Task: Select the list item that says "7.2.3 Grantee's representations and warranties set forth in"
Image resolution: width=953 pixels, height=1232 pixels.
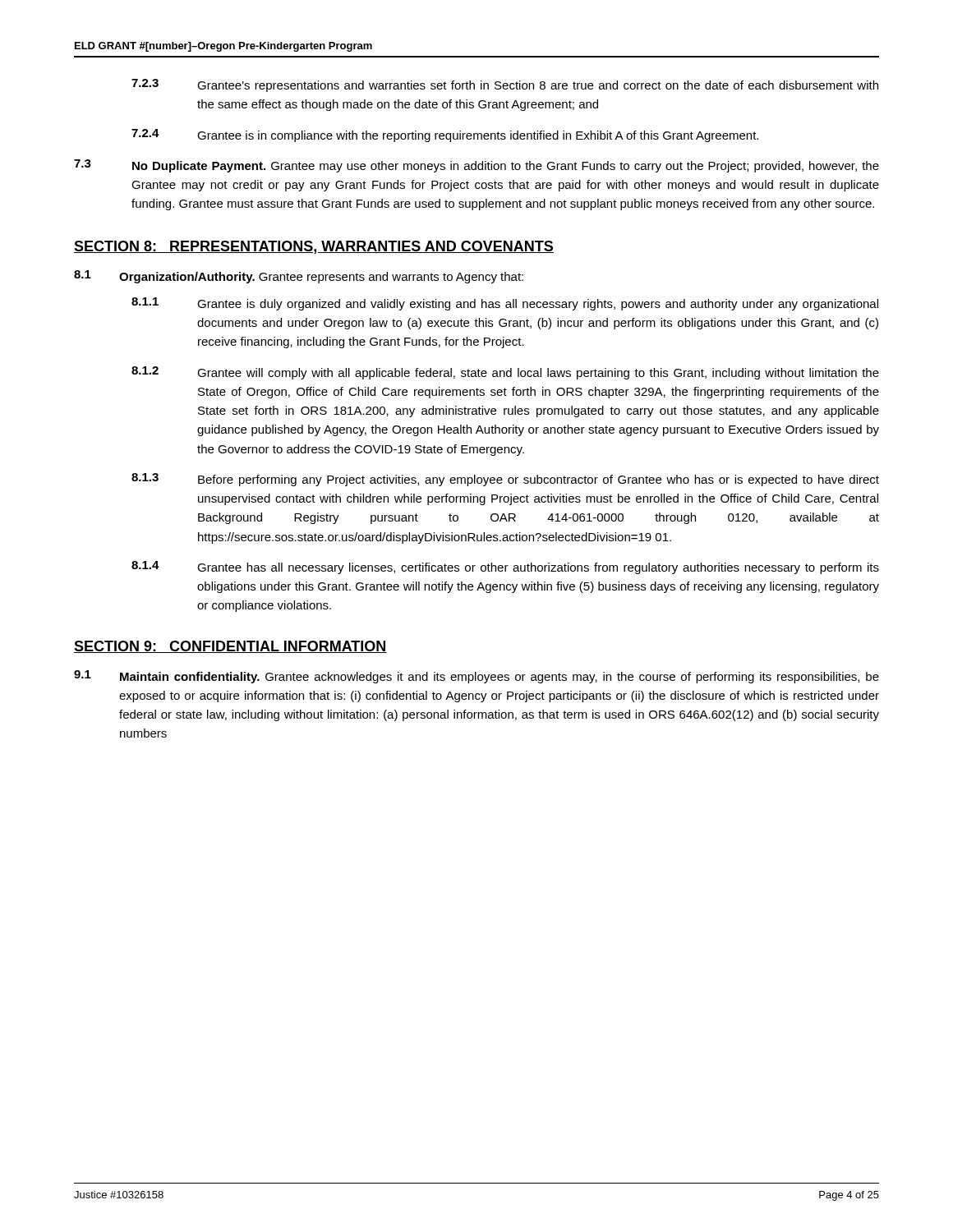Action: pos(505,95)
